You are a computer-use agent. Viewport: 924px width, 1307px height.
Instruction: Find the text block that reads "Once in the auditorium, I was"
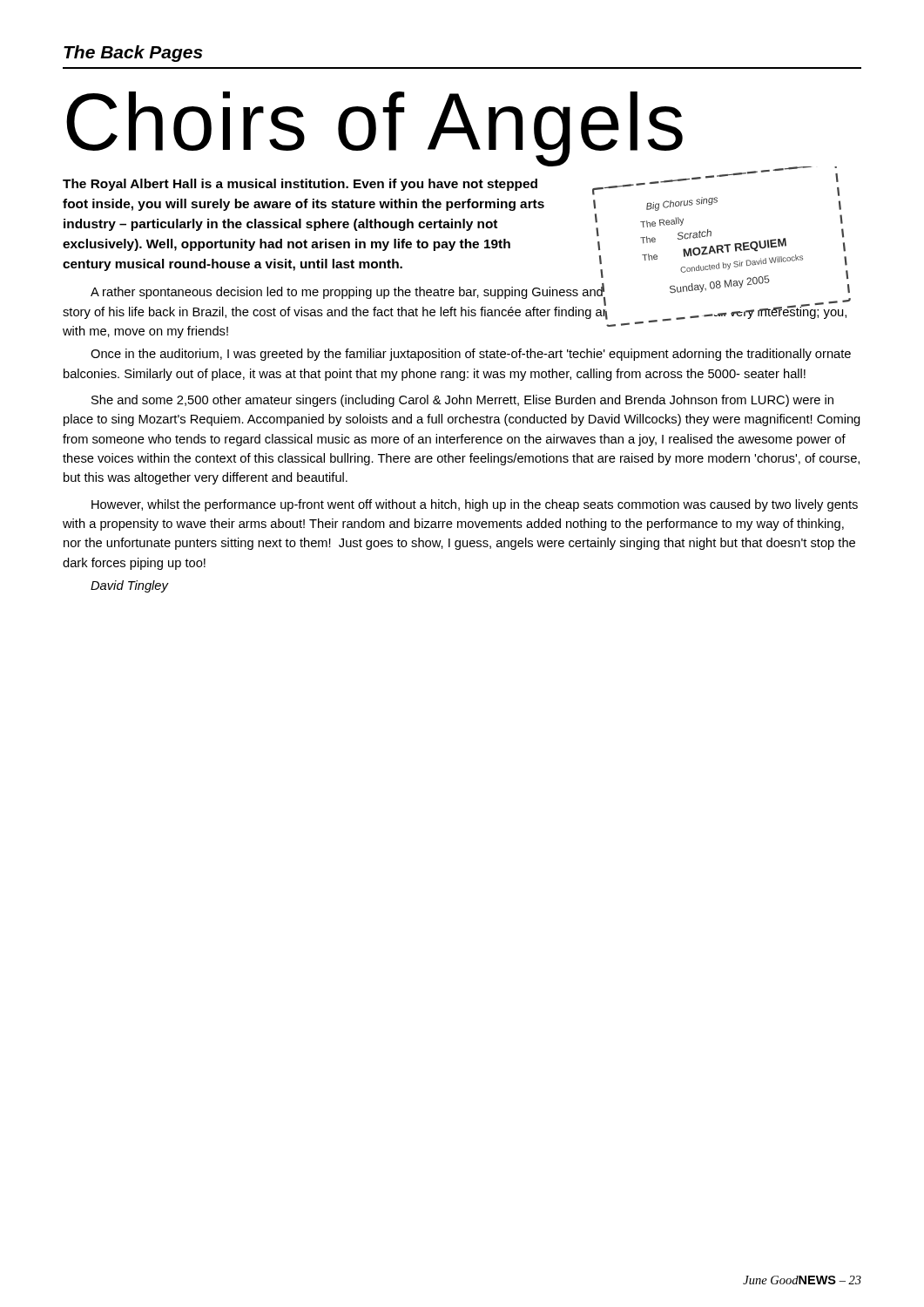pos(457,364)
